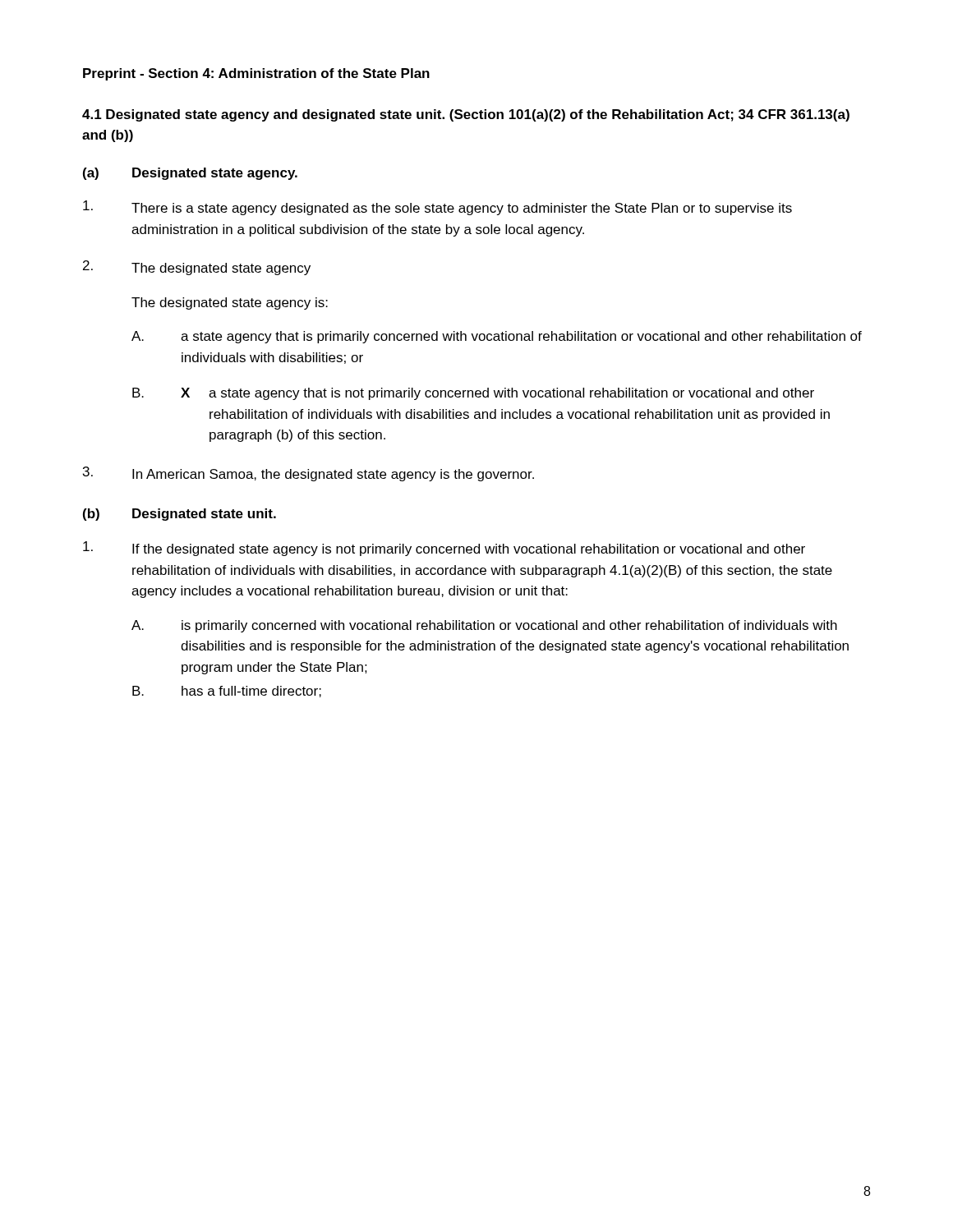Locate the text "(a) Designated state agency."

(190, 174)
